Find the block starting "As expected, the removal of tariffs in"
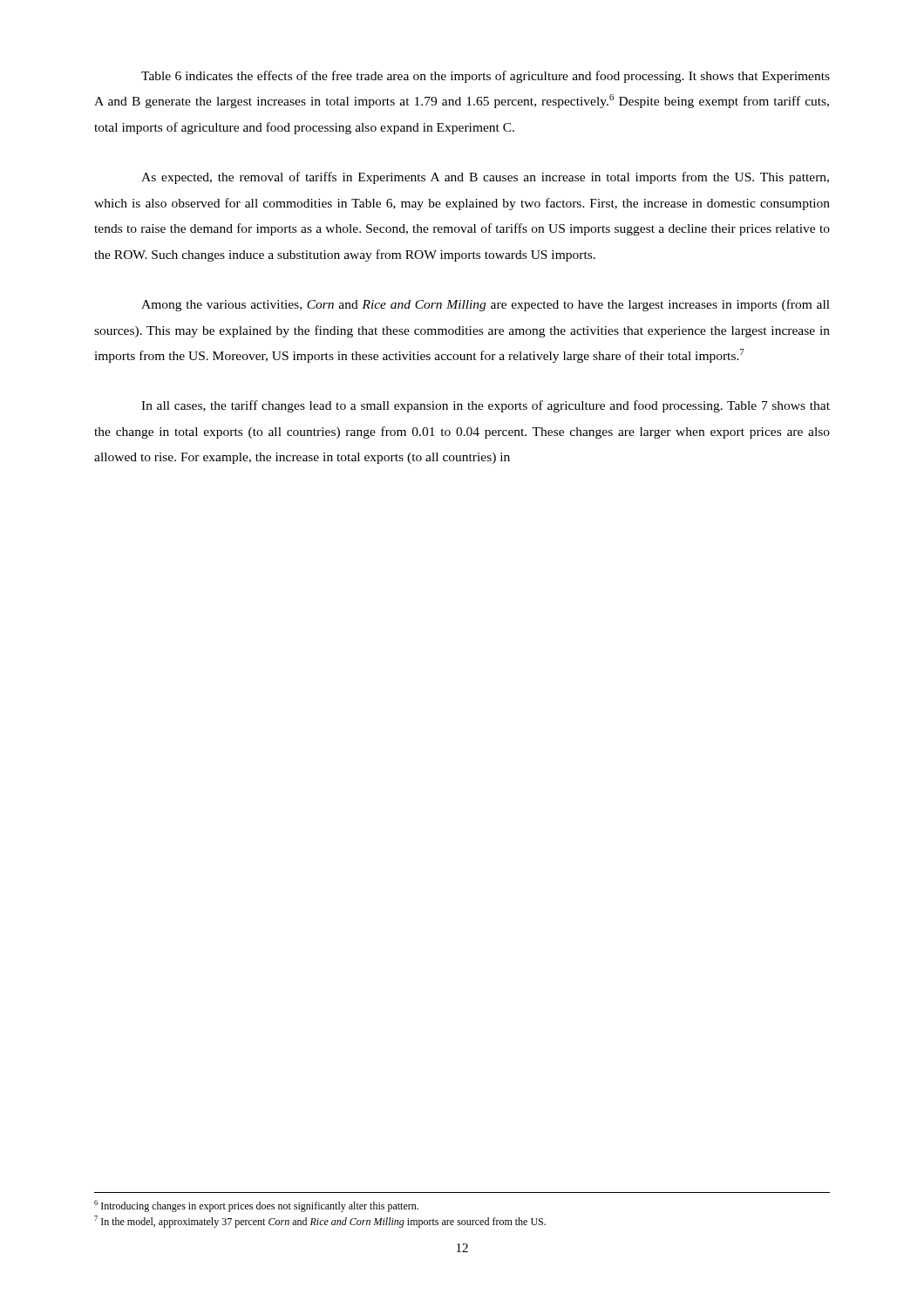Viewport: 924px width, 1308px height. [x=462, y=215]
